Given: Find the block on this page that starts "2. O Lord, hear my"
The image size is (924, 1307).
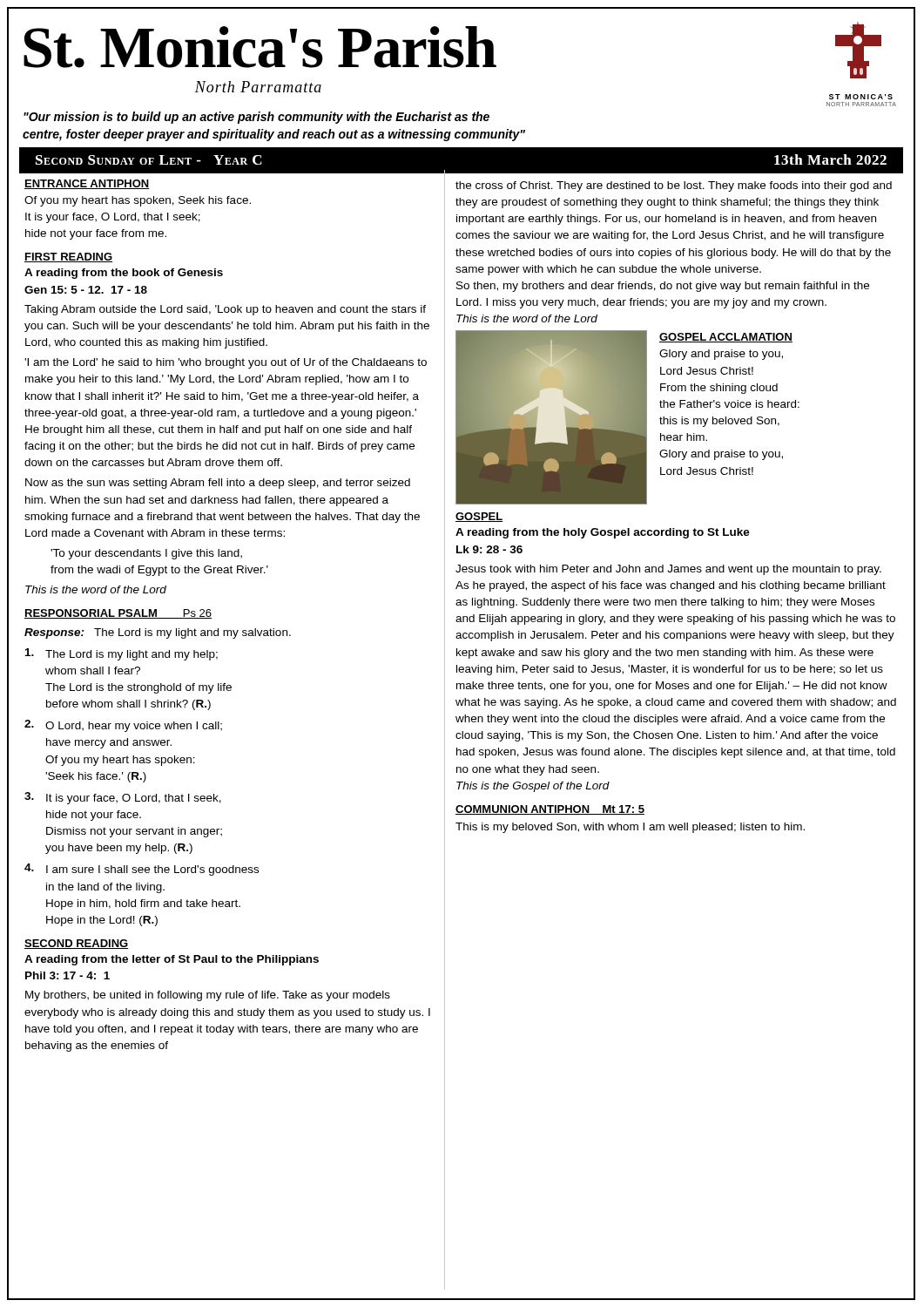Looking at the screenshot, I should pos(123,726).
